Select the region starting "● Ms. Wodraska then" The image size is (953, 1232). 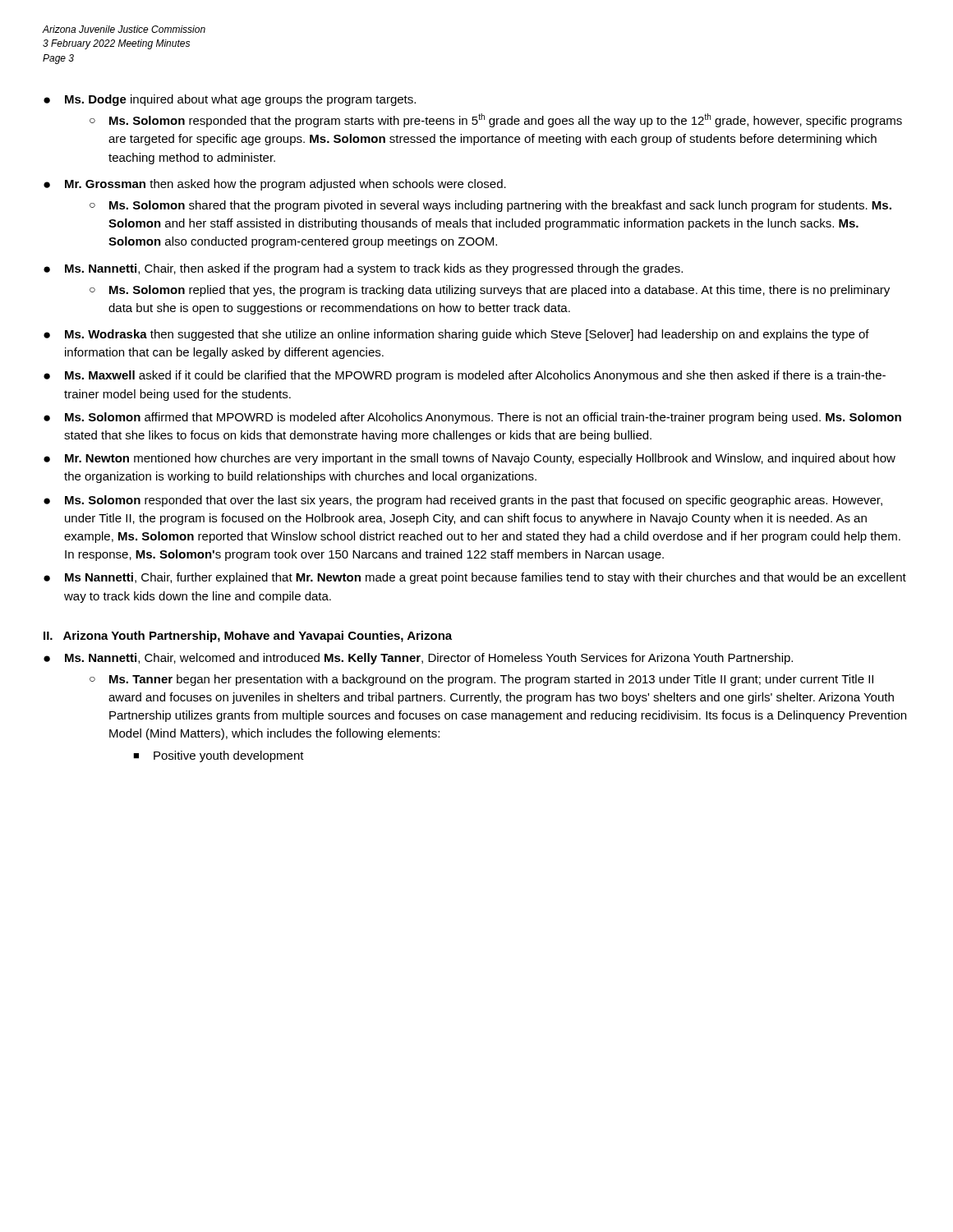pos(476,343)
